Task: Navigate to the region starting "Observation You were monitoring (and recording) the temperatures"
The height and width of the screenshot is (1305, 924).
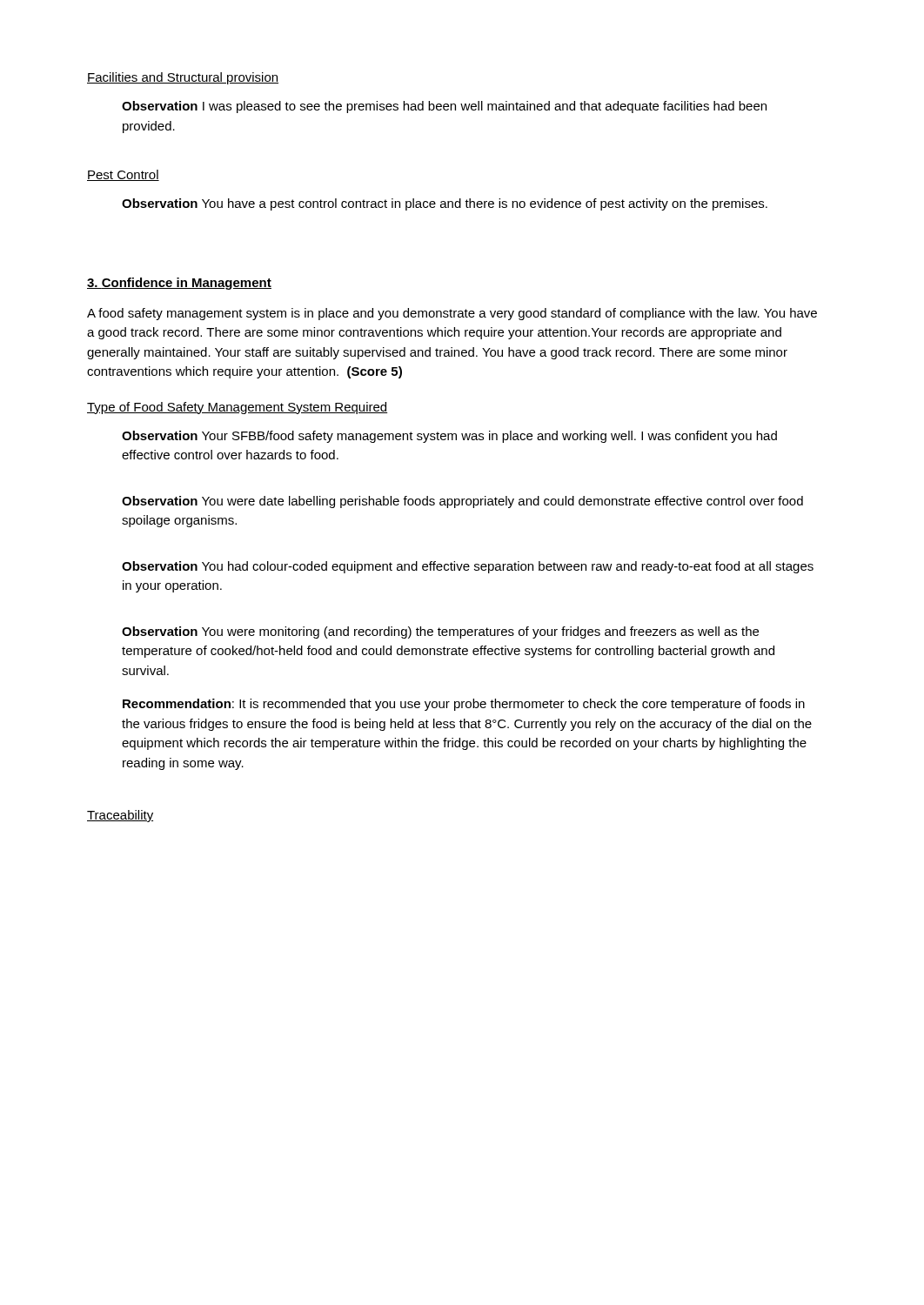Action: (449, 650)
